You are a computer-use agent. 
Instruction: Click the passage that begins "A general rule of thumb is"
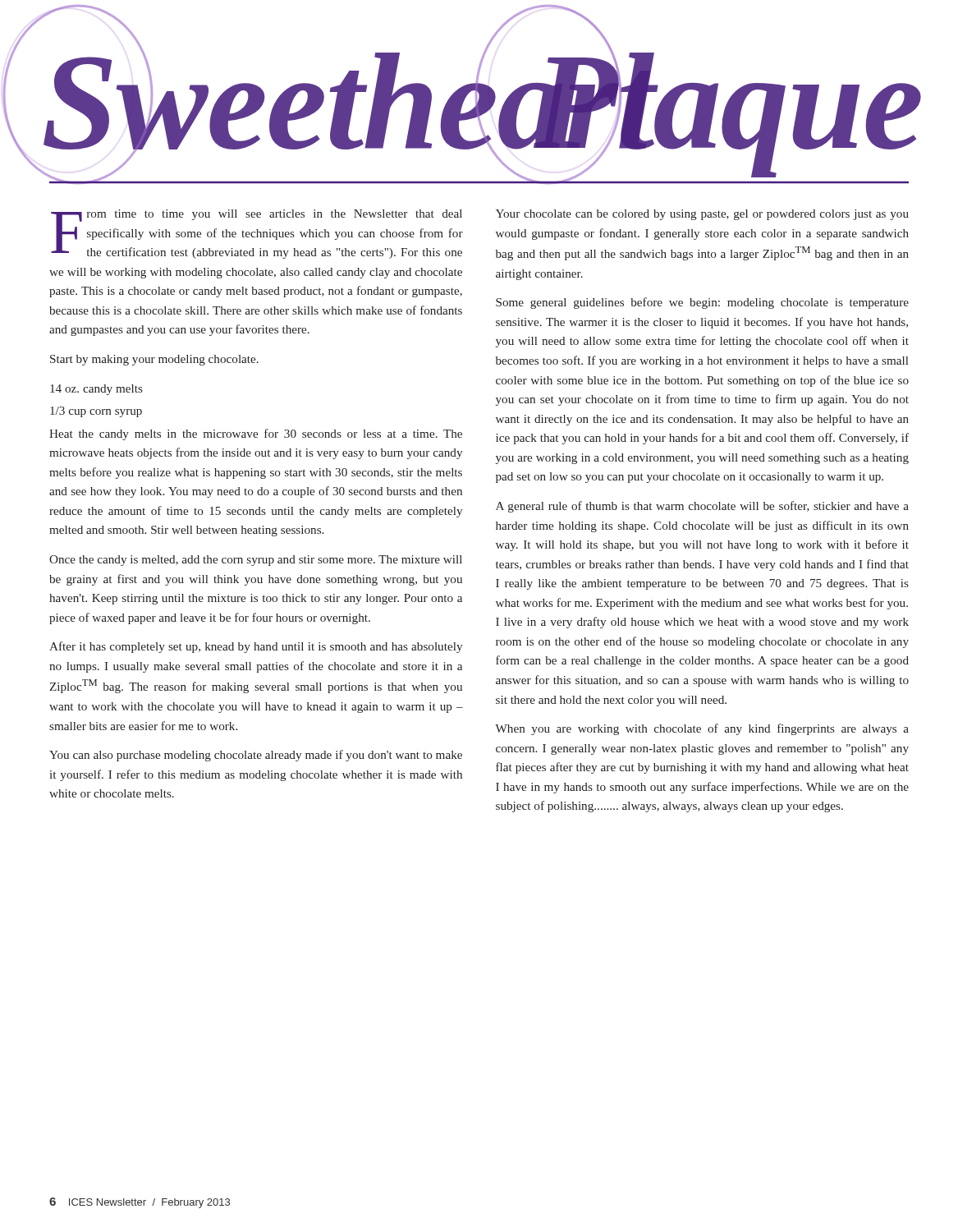click(x=702, y=602)
